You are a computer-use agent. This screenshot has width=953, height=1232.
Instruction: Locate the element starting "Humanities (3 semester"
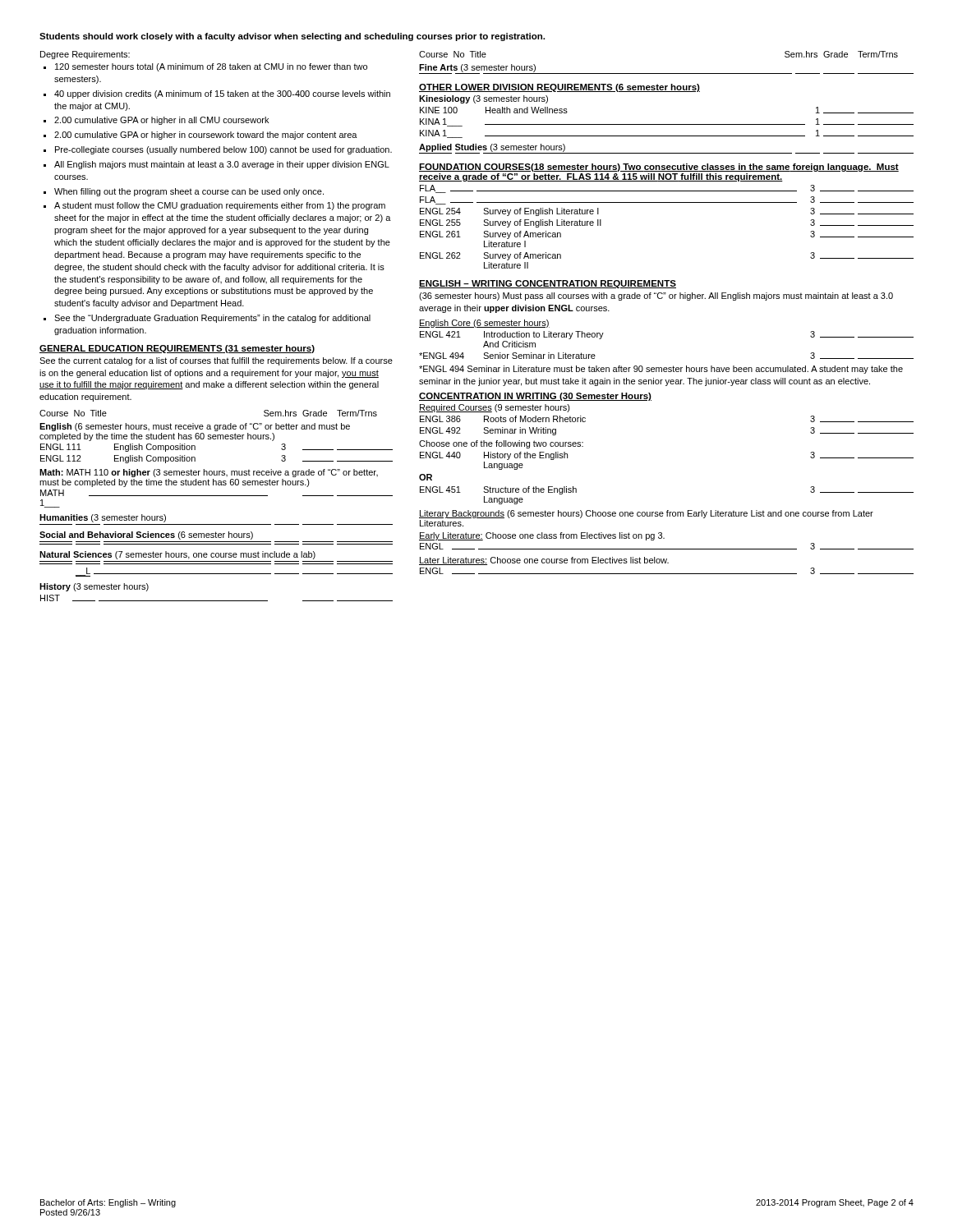[x=103, y=518]
